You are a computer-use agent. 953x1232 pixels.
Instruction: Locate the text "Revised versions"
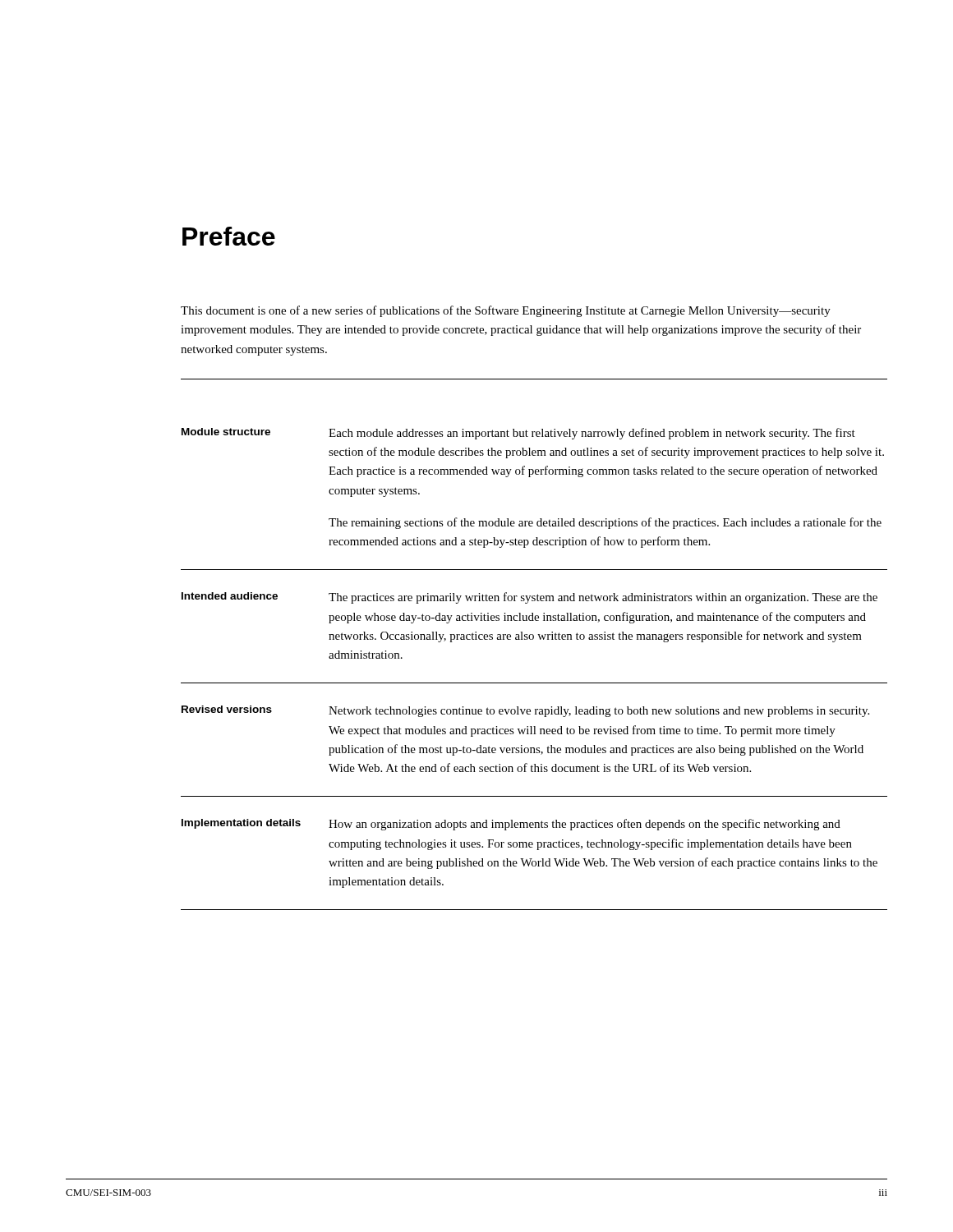click(226, 709)
